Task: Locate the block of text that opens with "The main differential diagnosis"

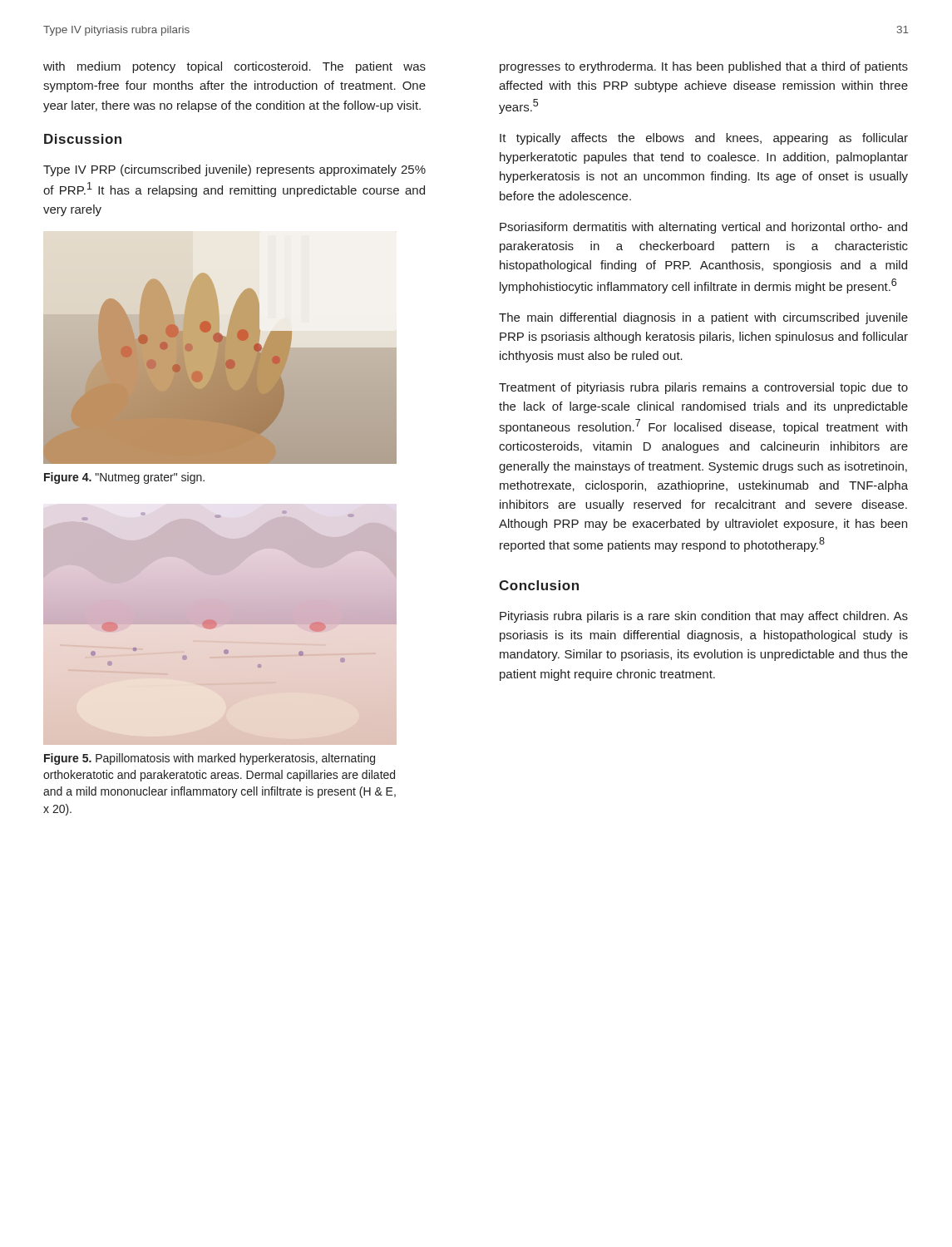Action: [x=703, y=336]
